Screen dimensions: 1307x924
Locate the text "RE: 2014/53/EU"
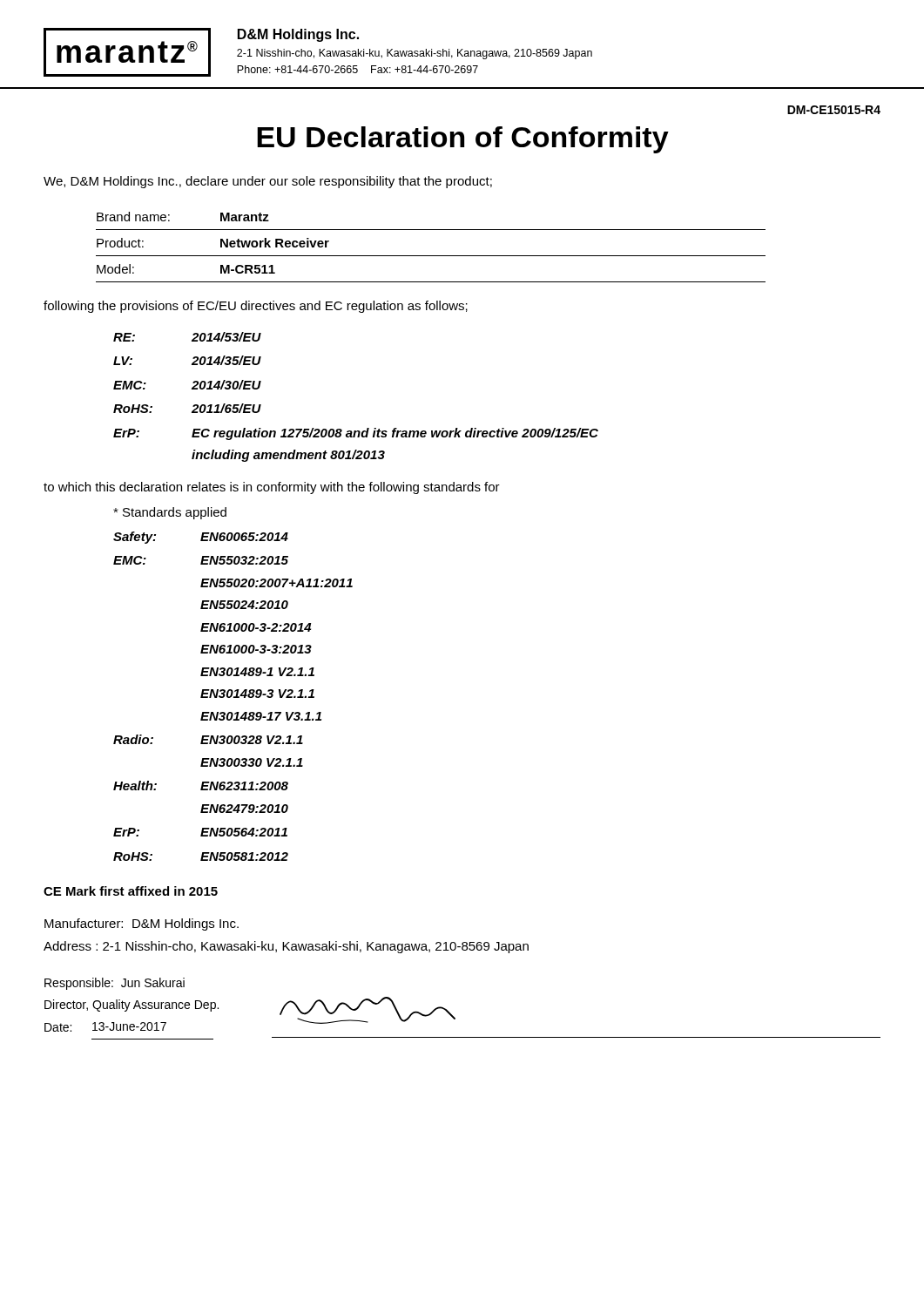[124, 337]
